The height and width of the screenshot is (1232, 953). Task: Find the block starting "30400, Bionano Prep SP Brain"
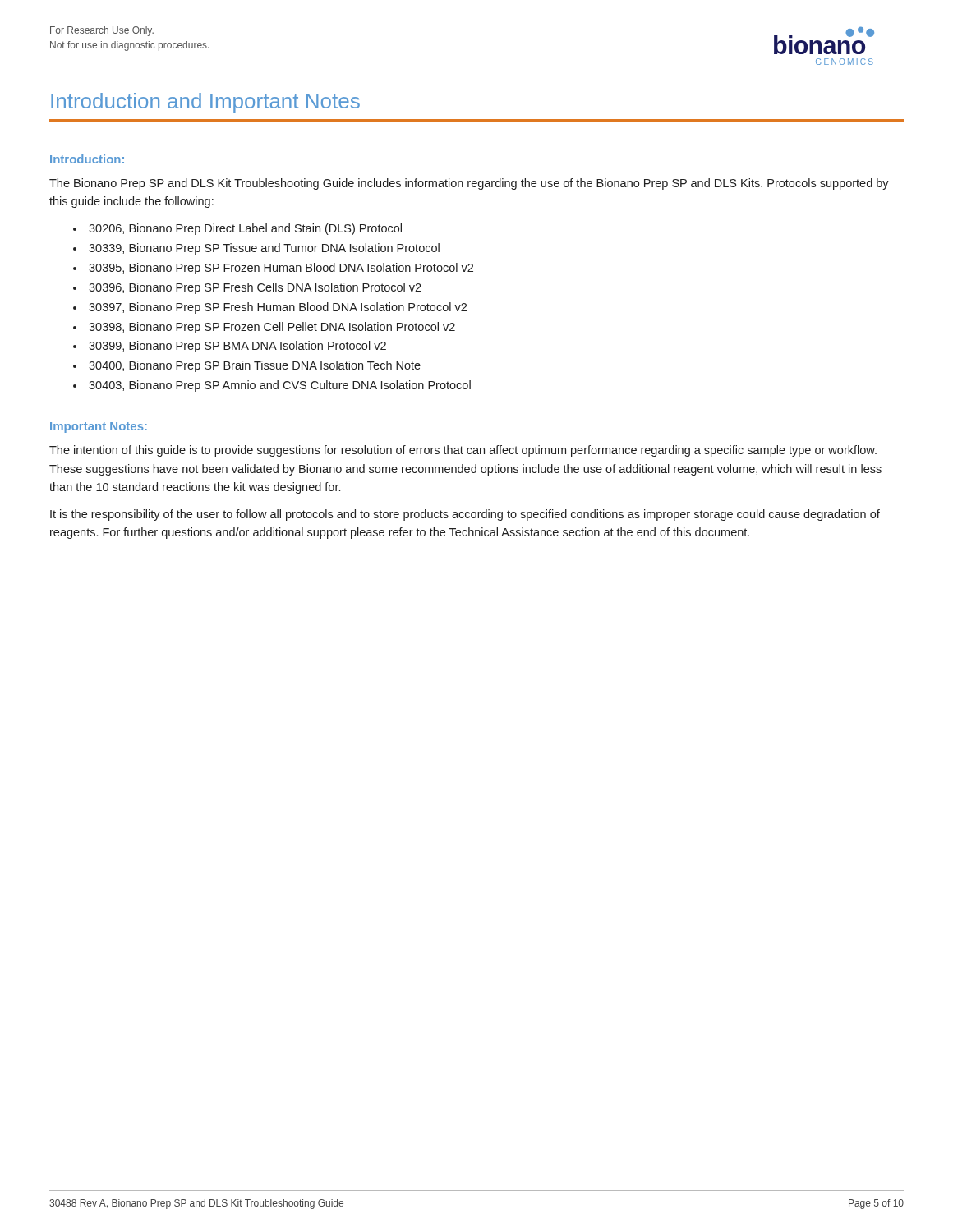255,366
